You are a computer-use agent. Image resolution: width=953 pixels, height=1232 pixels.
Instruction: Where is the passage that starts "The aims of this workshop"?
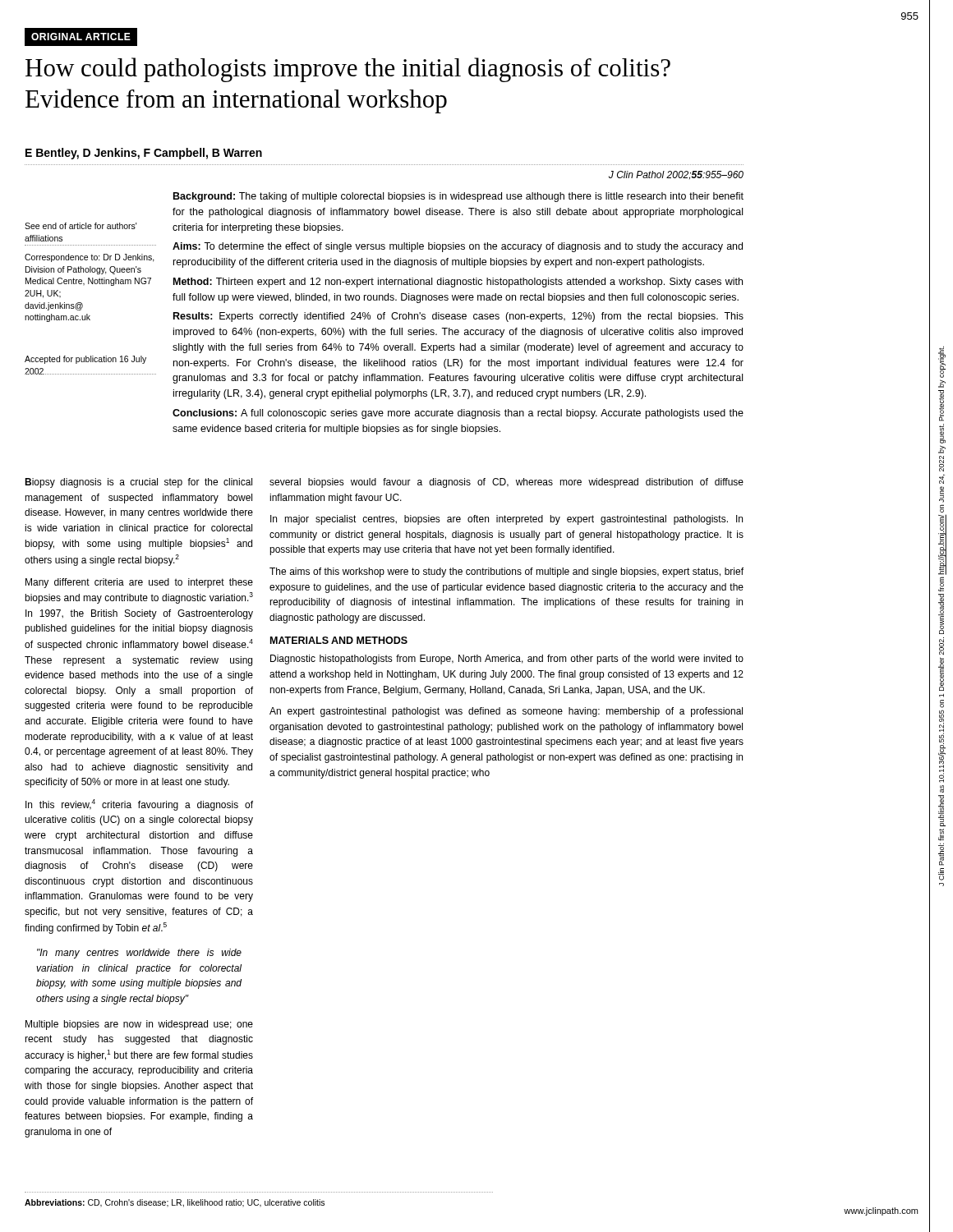(x=507, y=595)
